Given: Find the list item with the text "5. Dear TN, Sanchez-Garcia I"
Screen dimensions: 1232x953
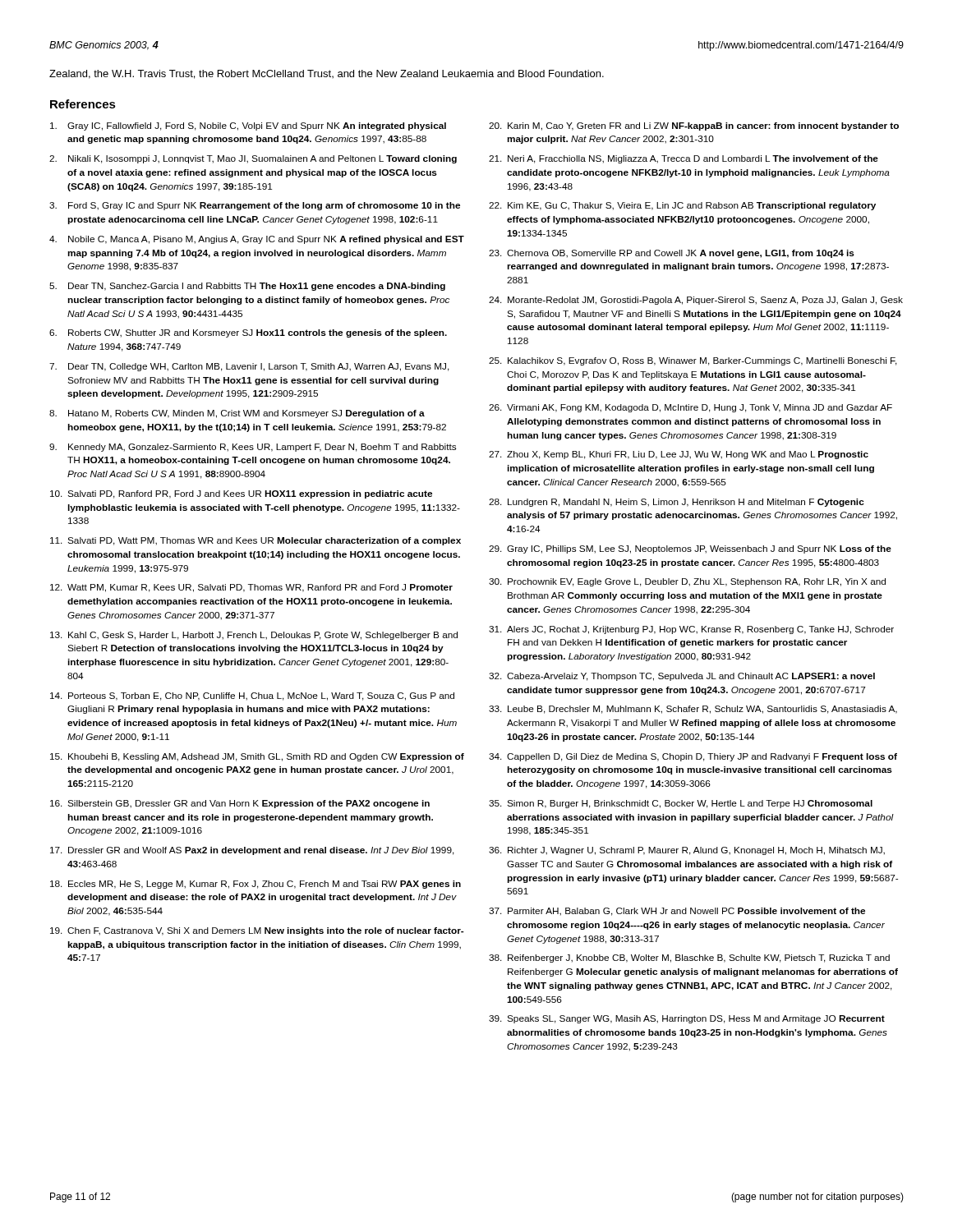Looking at the screenshot, I should (257, 300).
